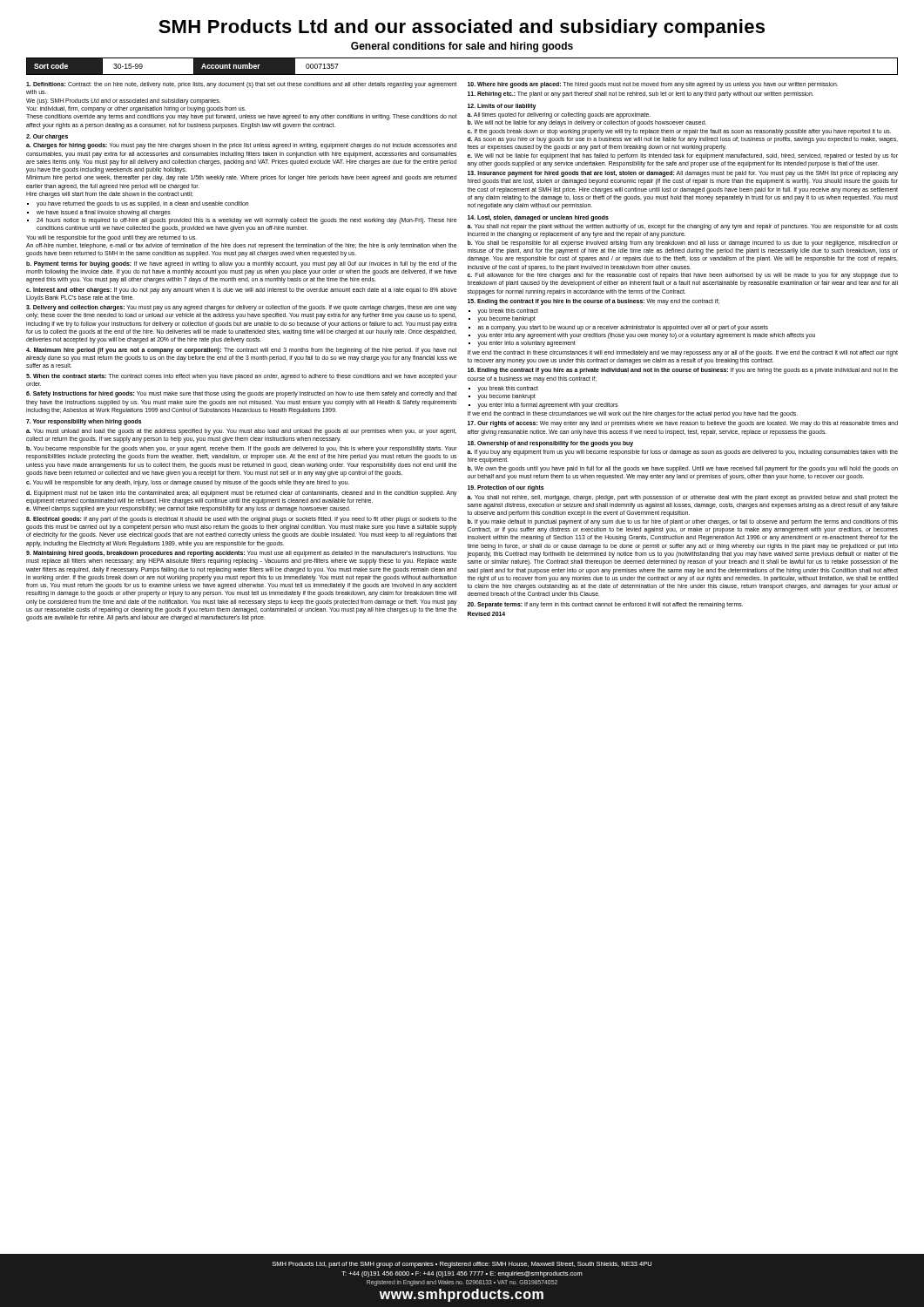Find the title on this page that starts "SMH Products Ltd and our associated"

pyautogui.click(x=462, y=27)
